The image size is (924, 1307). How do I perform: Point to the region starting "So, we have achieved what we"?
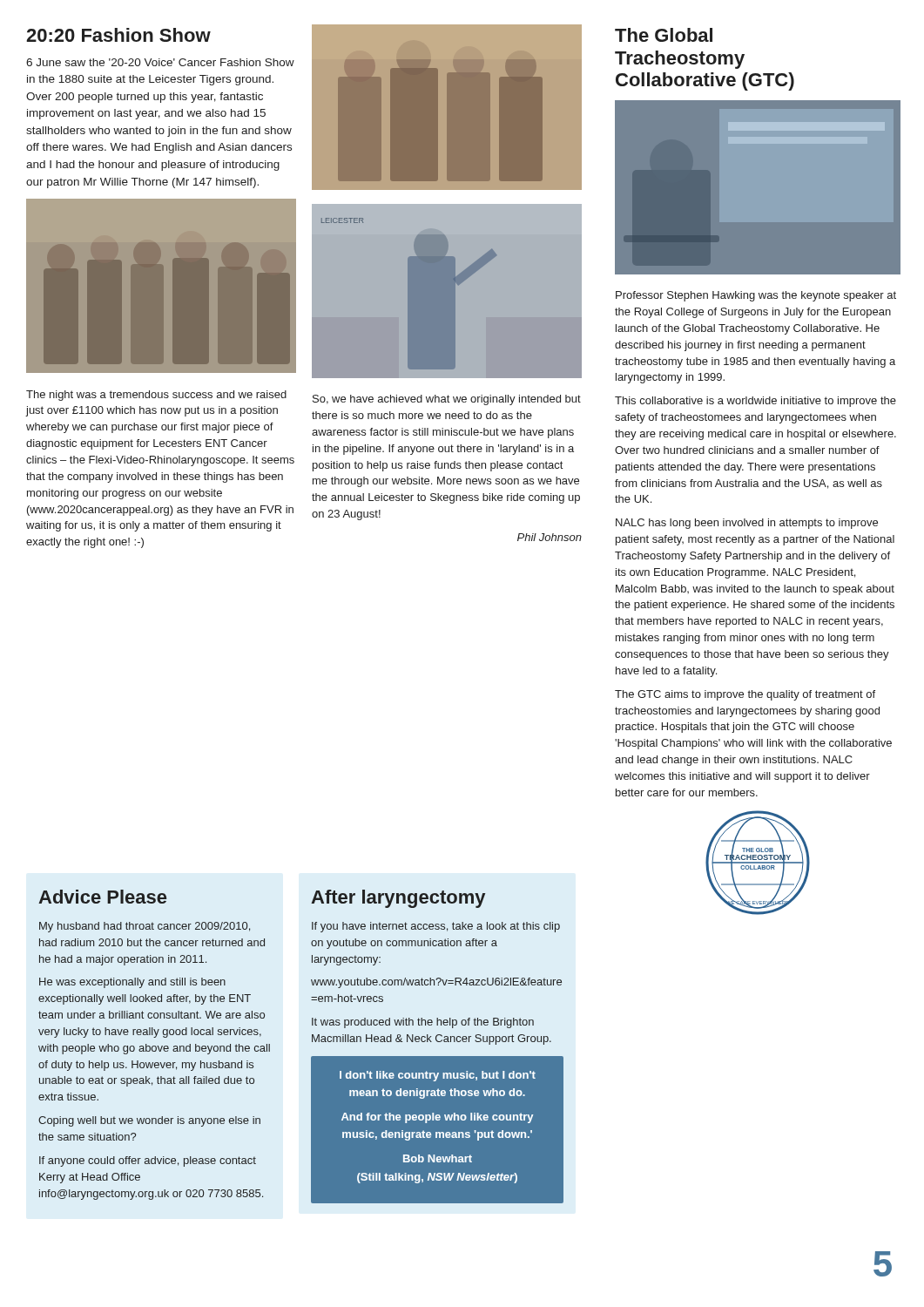(447, 457)
